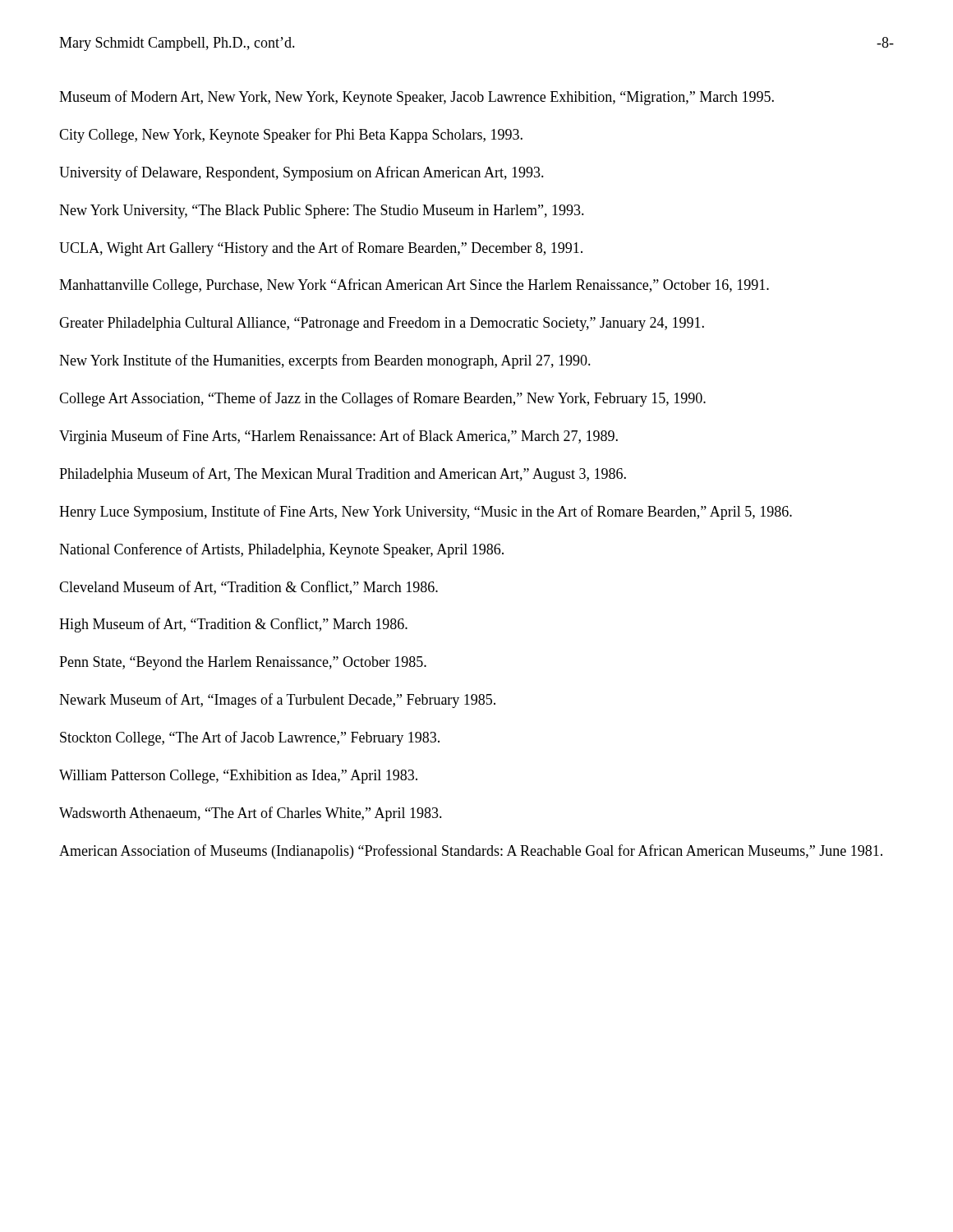
Task: Point to the text starting "City College, New York,"
Action: [291, 135]
